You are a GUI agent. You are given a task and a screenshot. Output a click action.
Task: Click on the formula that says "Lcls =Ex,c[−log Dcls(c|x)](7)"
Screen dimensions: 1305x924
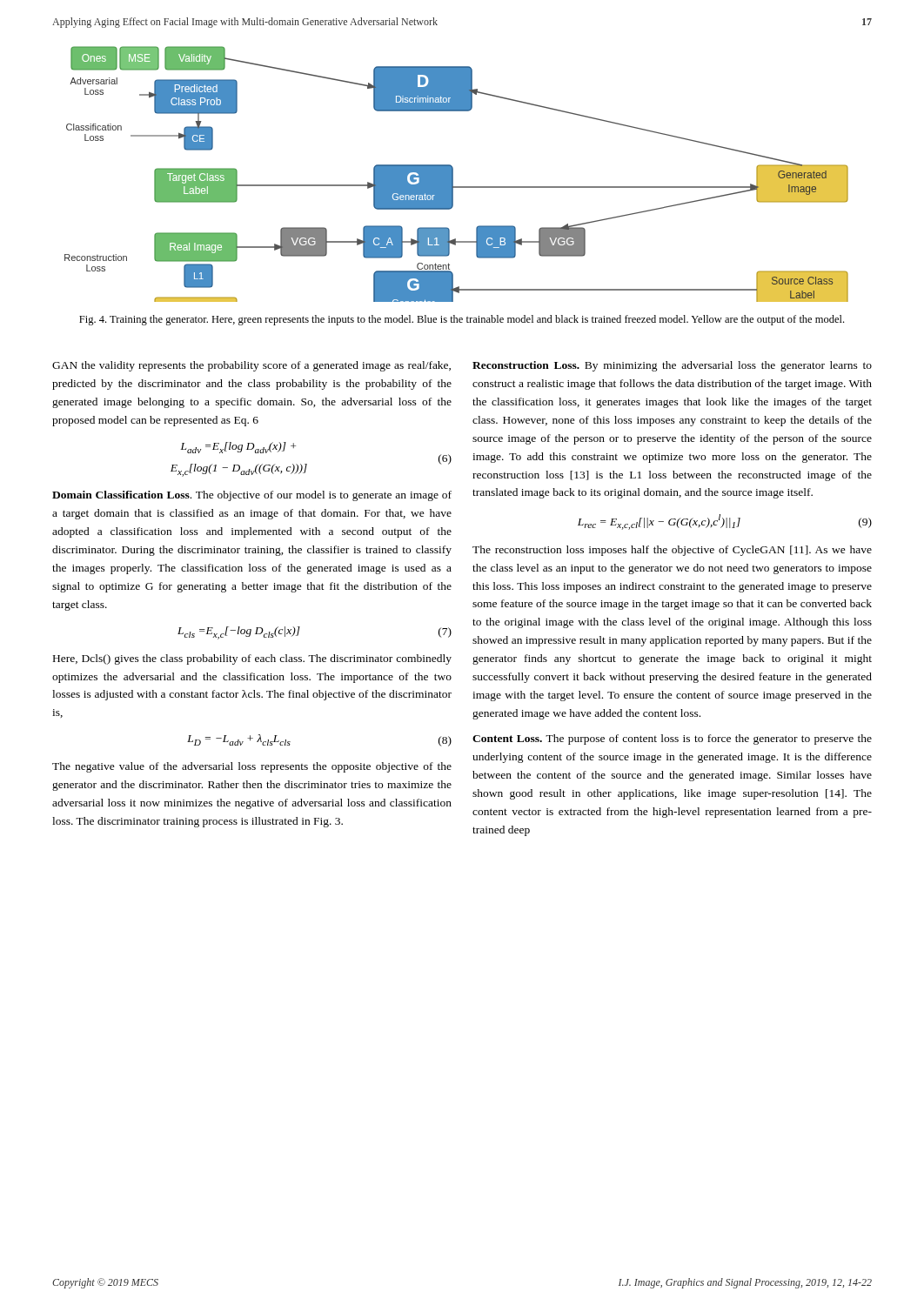pos(252,632)
